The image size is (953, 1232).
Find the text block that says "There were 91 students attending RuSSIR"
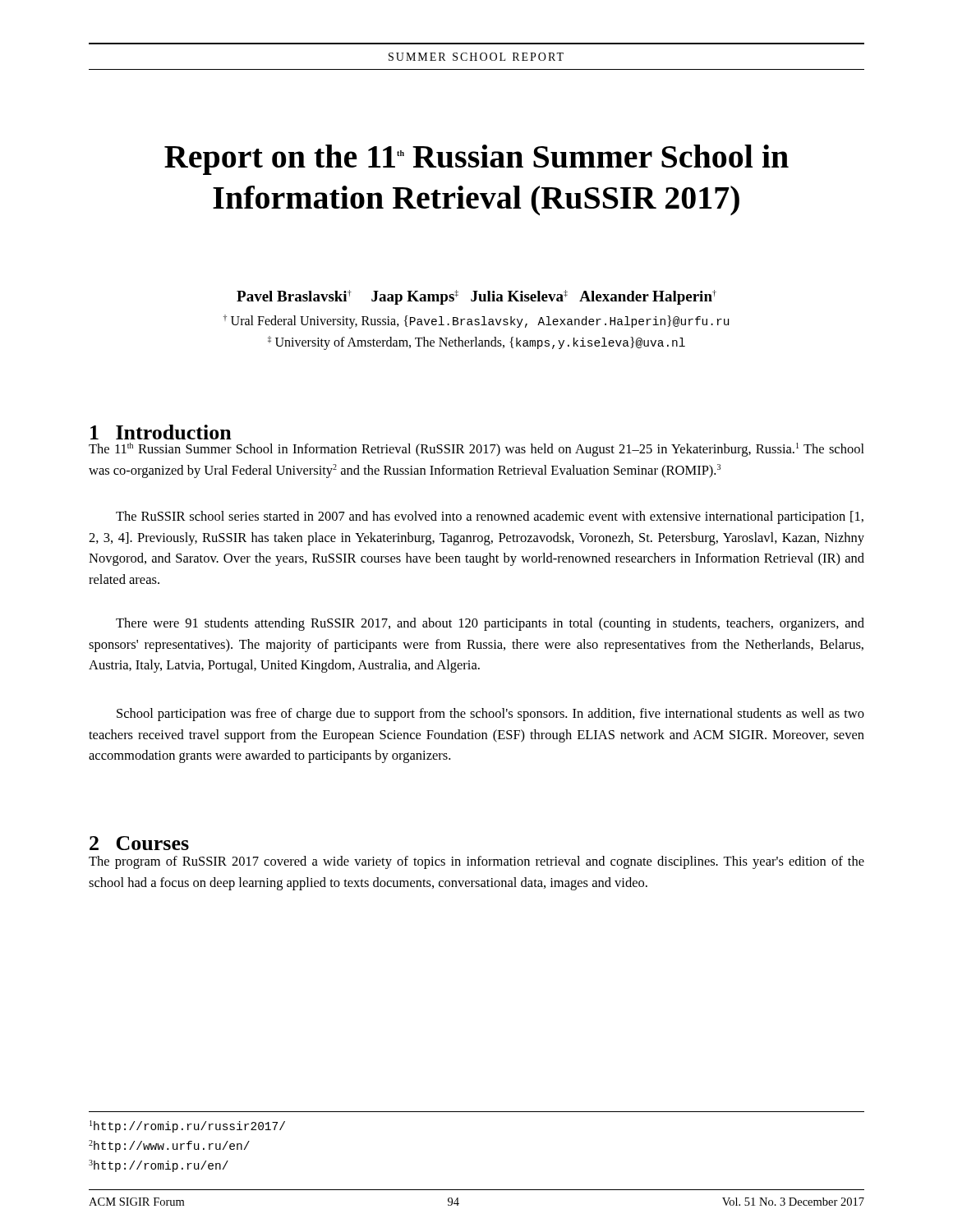pos(476,644)
